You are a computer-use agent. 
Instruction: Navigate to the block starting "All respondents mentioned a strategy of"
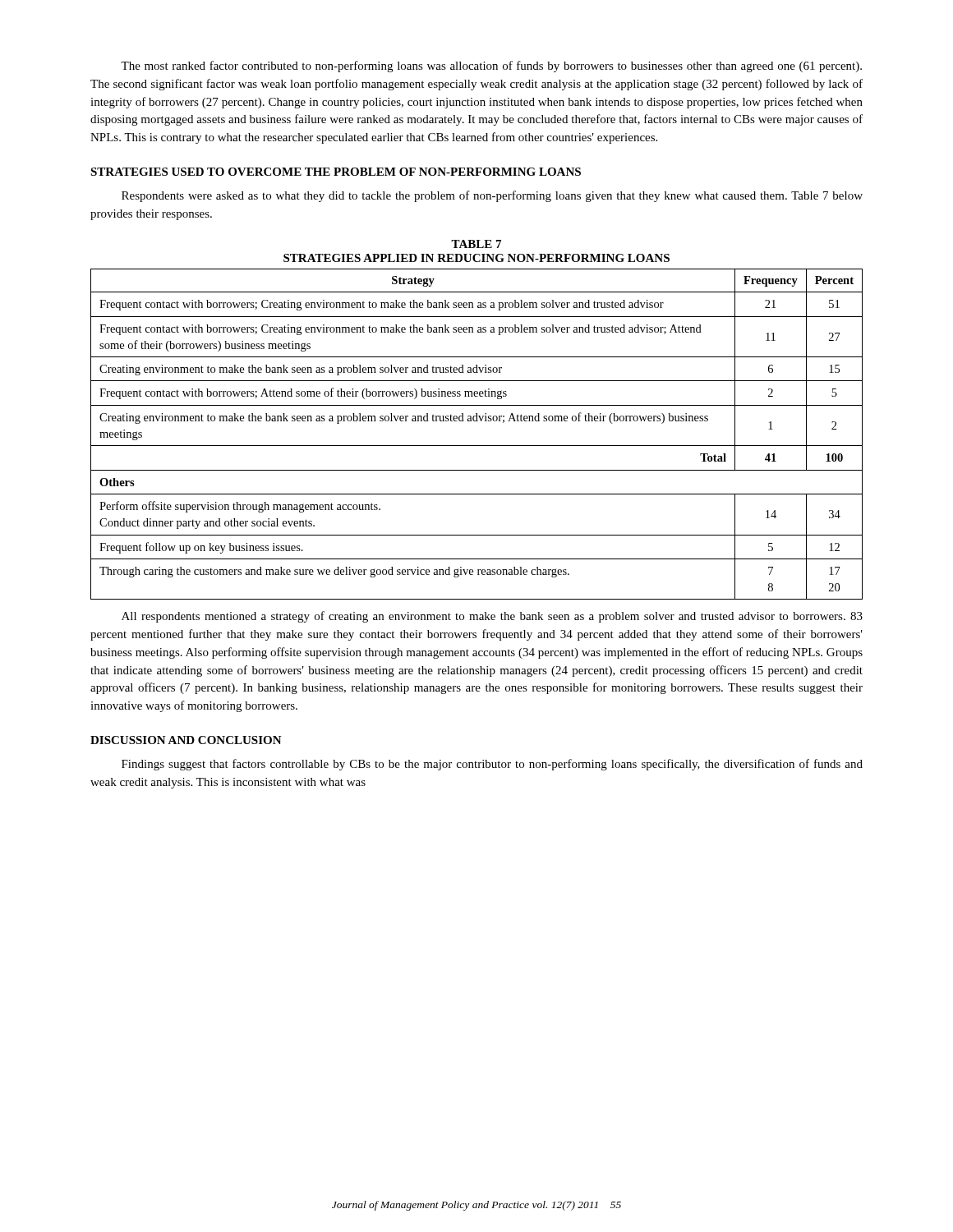pyautogui.click(x=476, y=662)
